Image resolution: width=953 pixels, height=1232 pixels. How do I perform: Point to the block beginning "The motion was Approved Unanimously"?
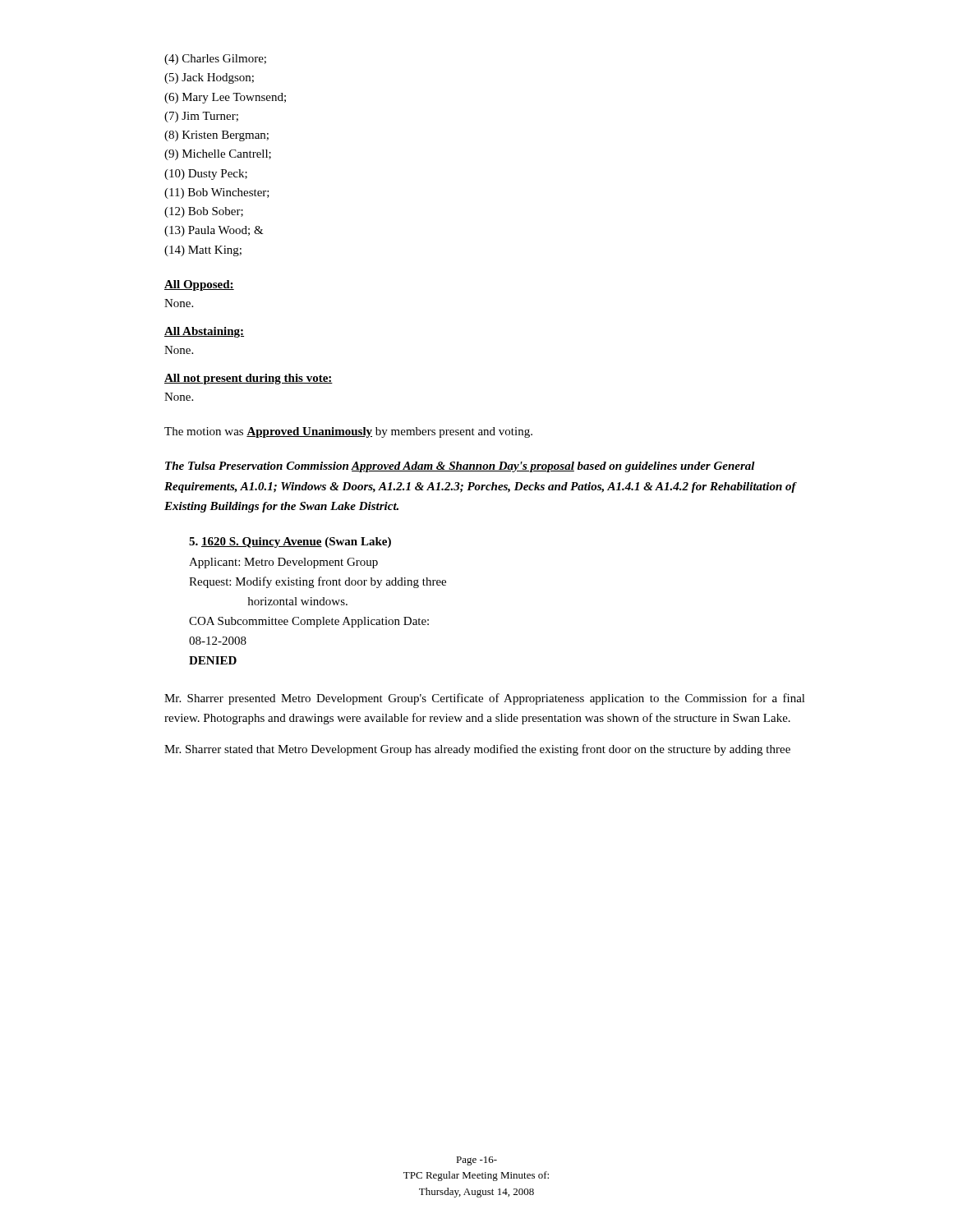click(x=349, y=431)
